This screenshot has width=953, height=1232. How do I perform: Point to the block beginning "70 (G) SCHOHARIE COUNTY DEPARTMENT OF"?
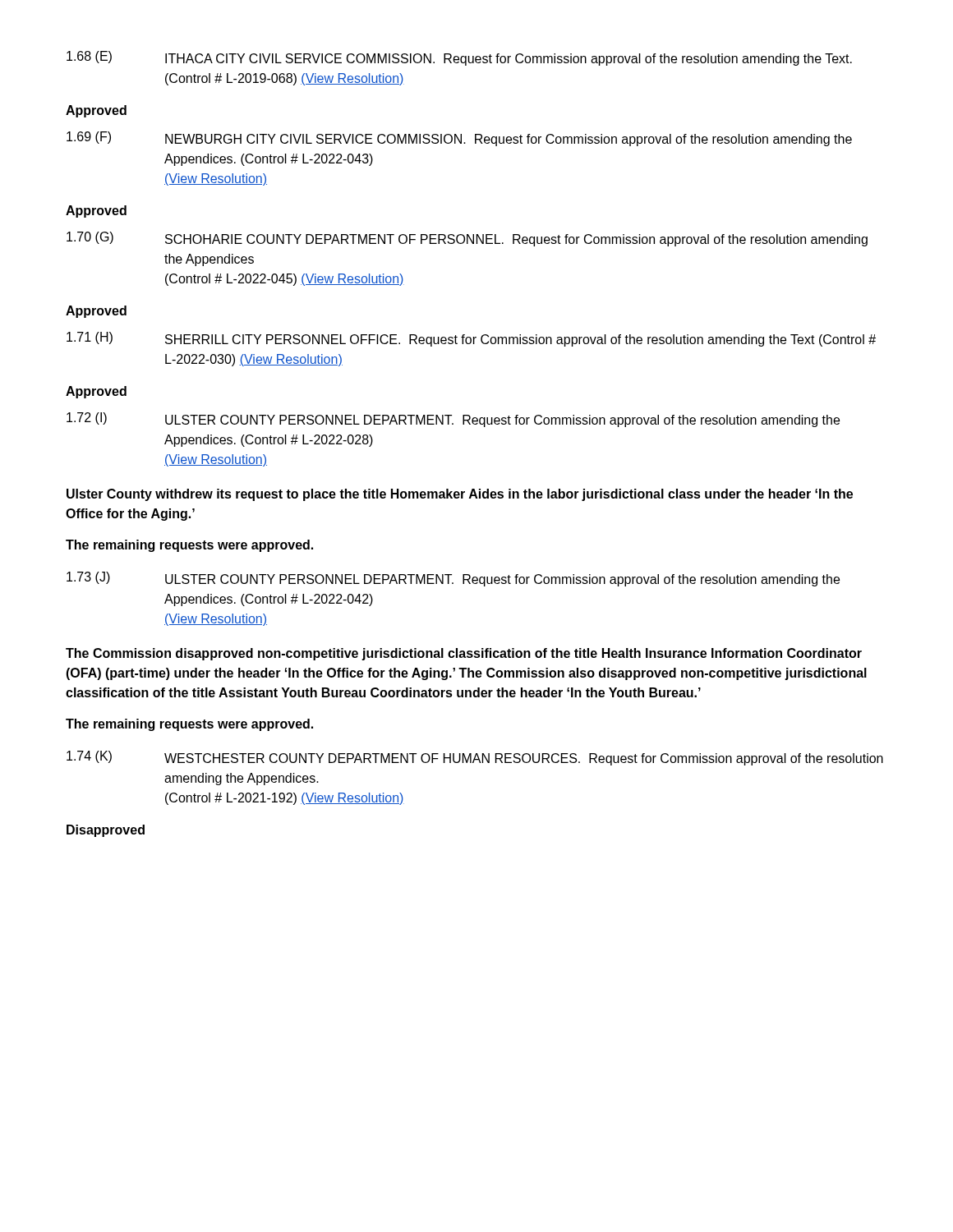[x=467, y=239]
